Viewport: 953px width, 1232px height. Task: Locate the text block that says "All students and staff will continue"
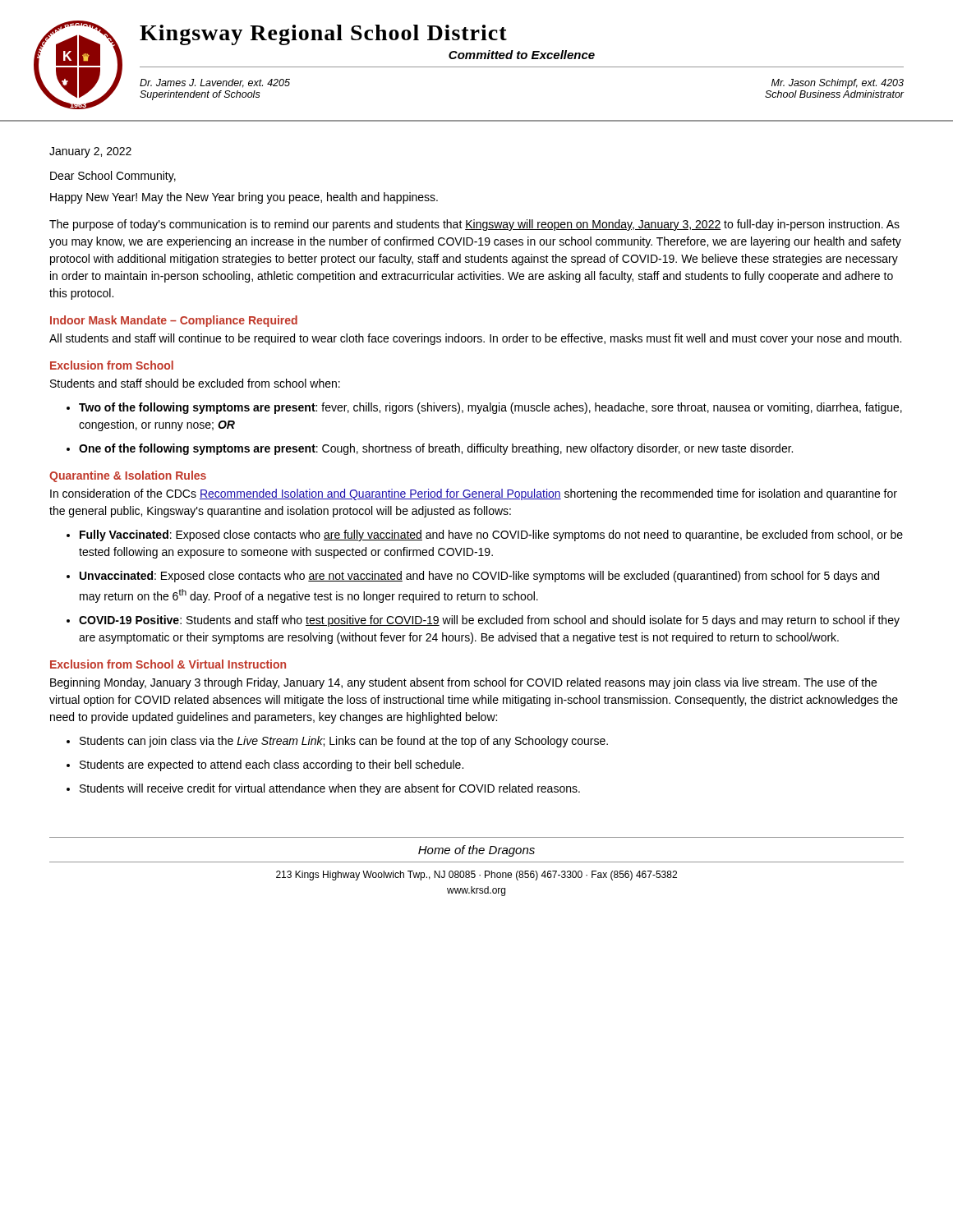click(476, 338)
